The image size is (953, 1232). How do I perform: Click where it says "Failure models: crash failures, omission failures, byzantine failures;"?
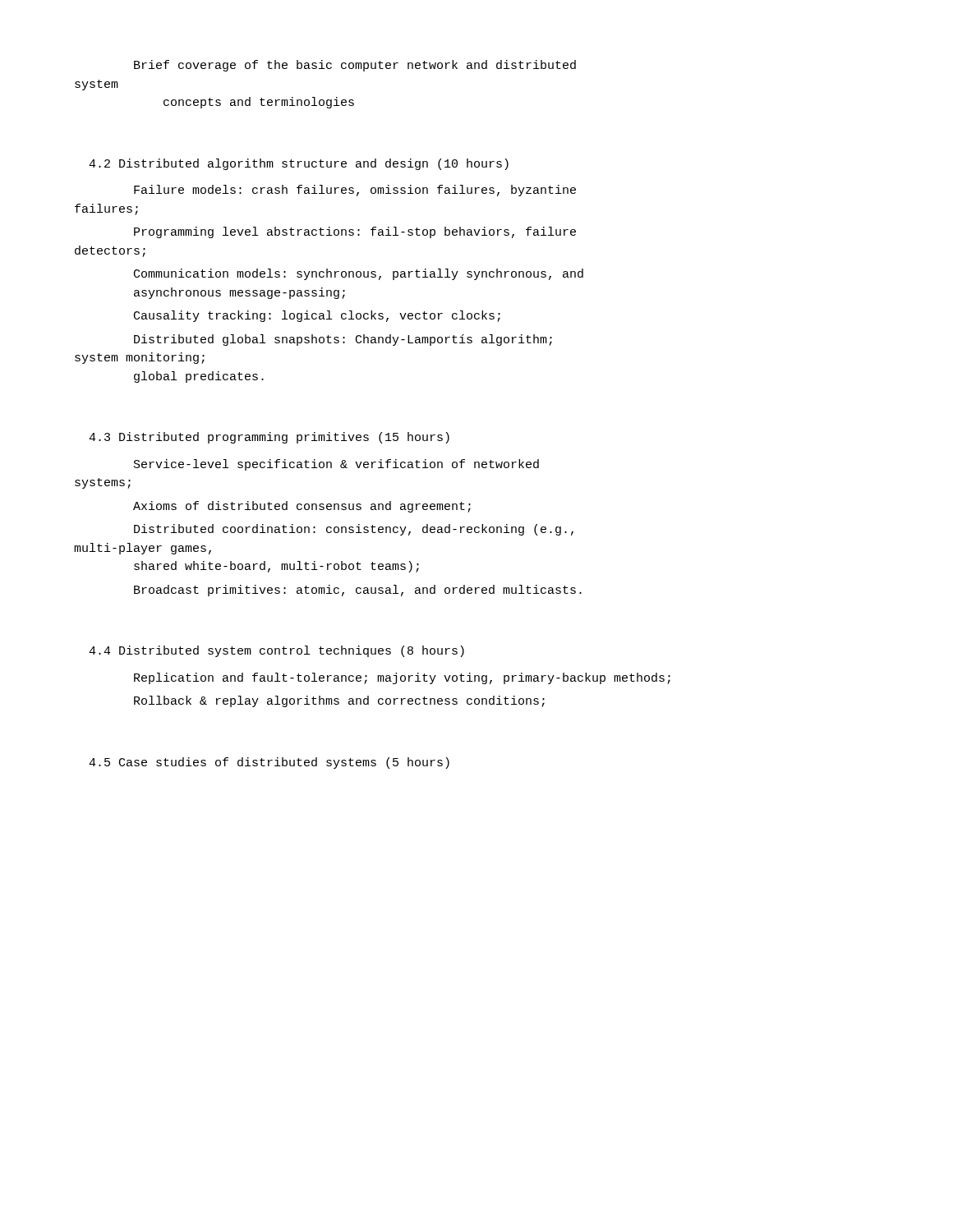coord(325,200)
